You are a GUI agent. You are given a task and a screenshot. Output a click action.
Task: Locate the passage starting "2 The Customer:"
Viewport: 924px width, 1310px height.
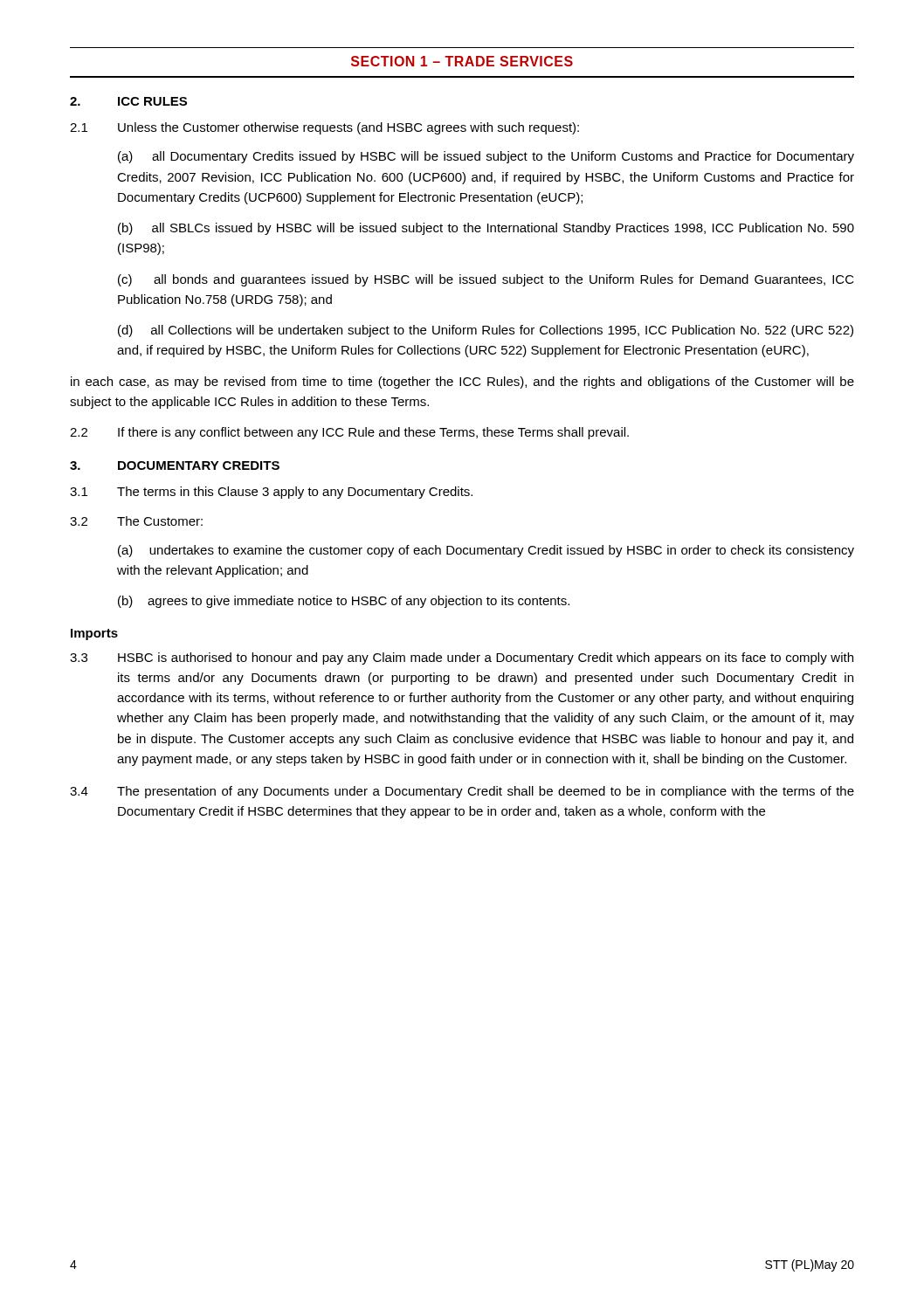[x=136, y=521]
